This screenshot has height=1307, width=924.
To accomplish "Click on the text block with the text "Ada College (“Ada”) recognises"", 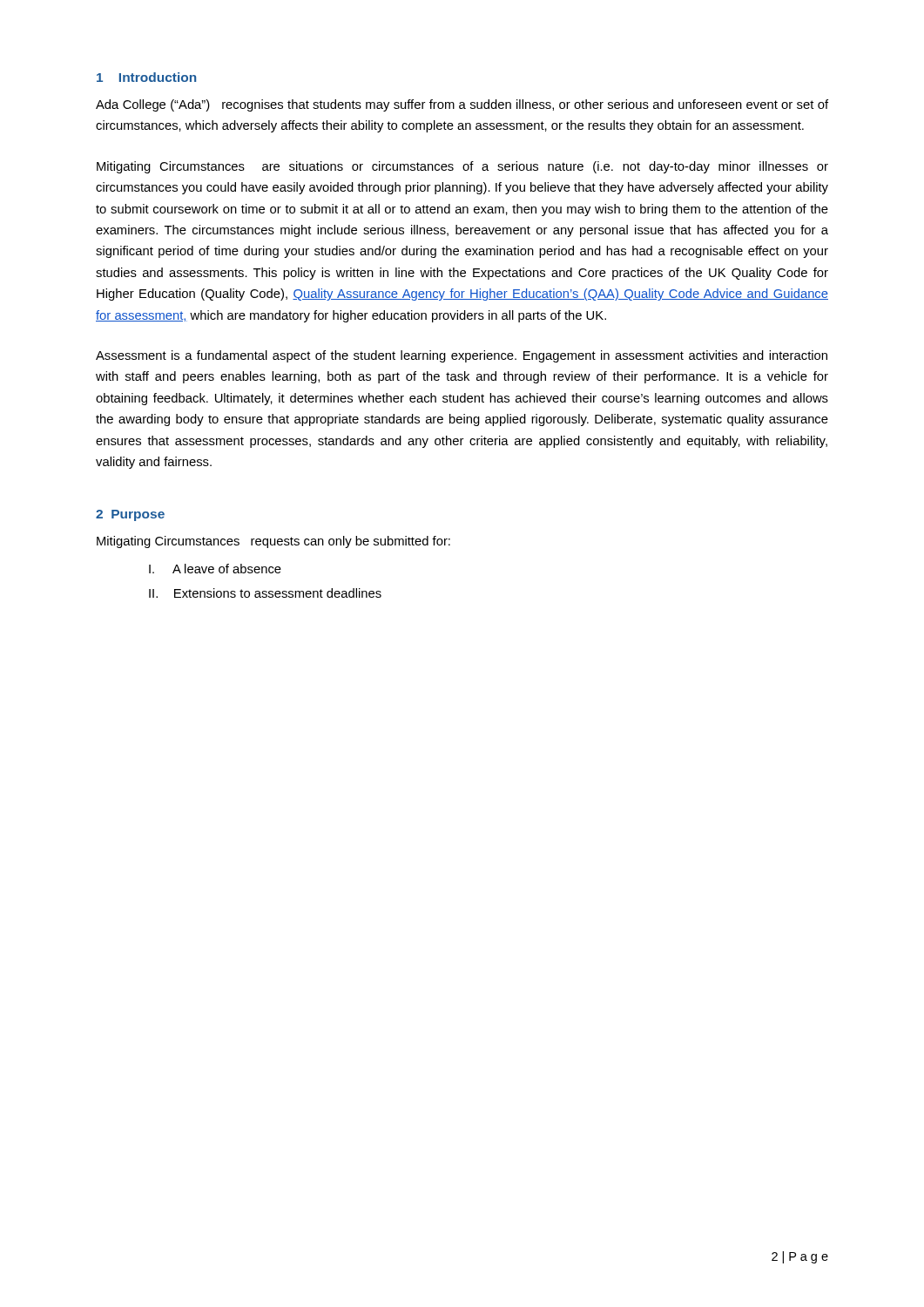I will point(462,115).
